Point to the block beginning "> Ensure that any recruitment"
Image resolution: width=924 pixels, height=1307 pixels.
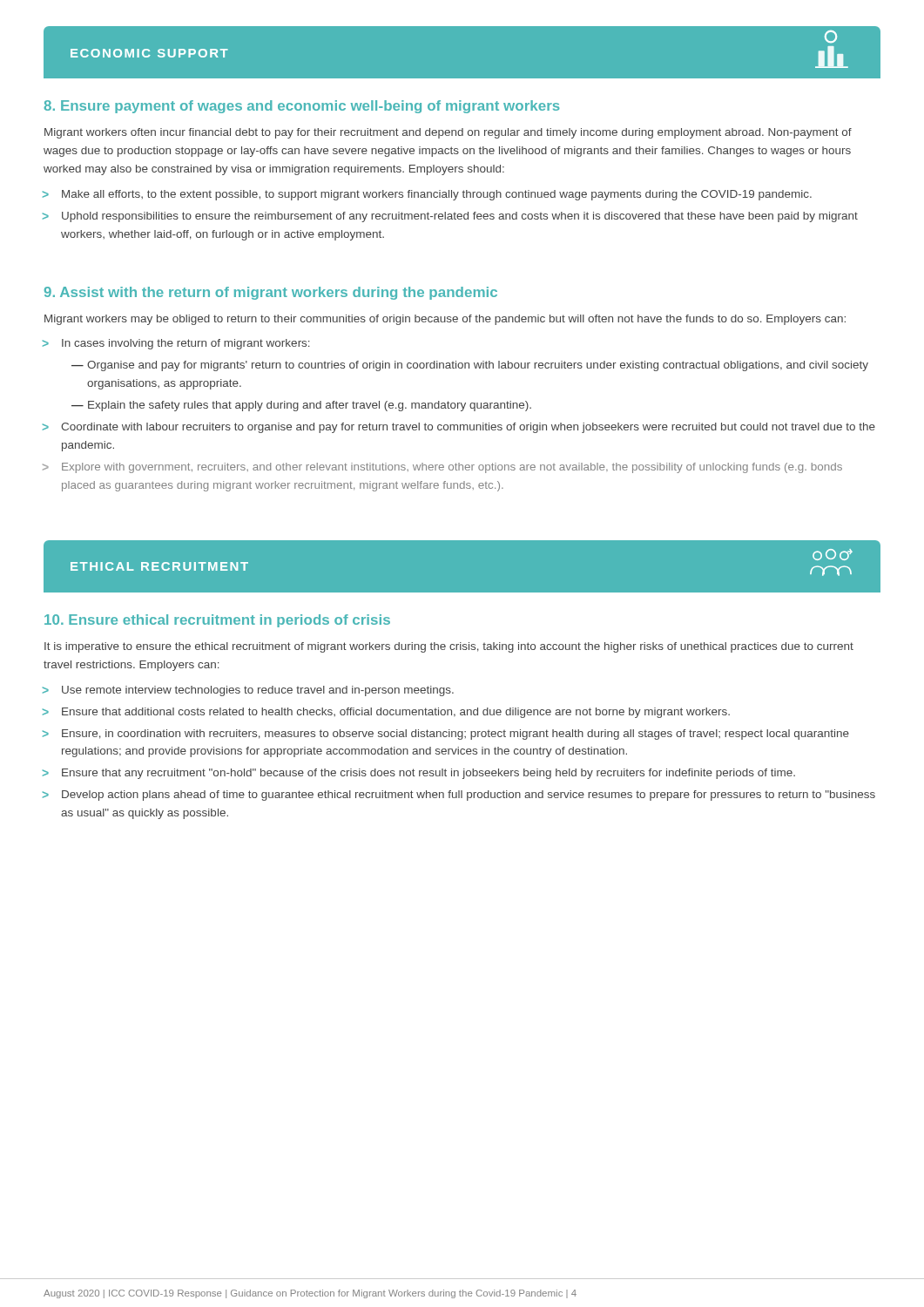[x=429, y=774]
